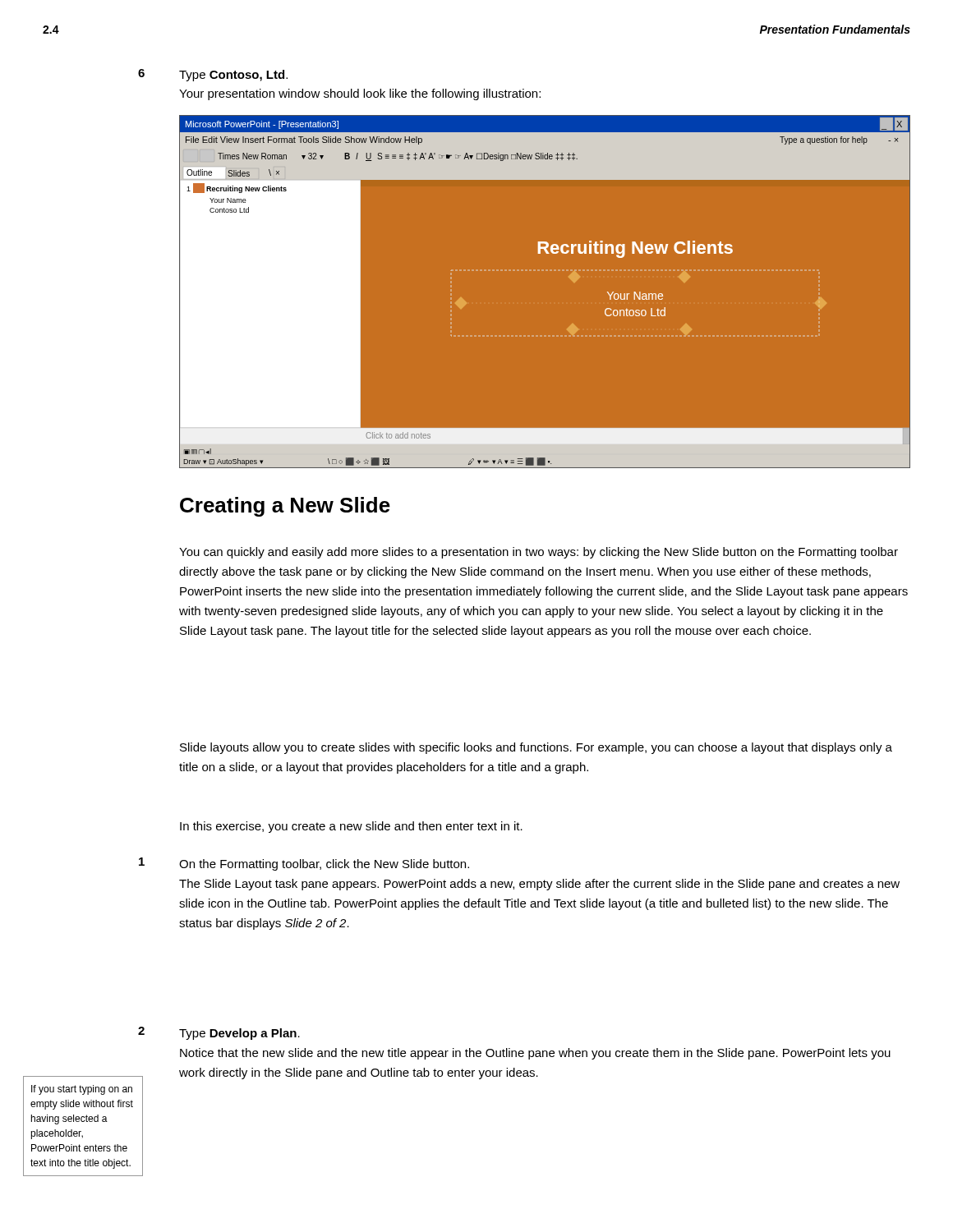Click on the text block that says "If you start"
Screen dimensions: 1232x953
click(x=82, y=1126)
